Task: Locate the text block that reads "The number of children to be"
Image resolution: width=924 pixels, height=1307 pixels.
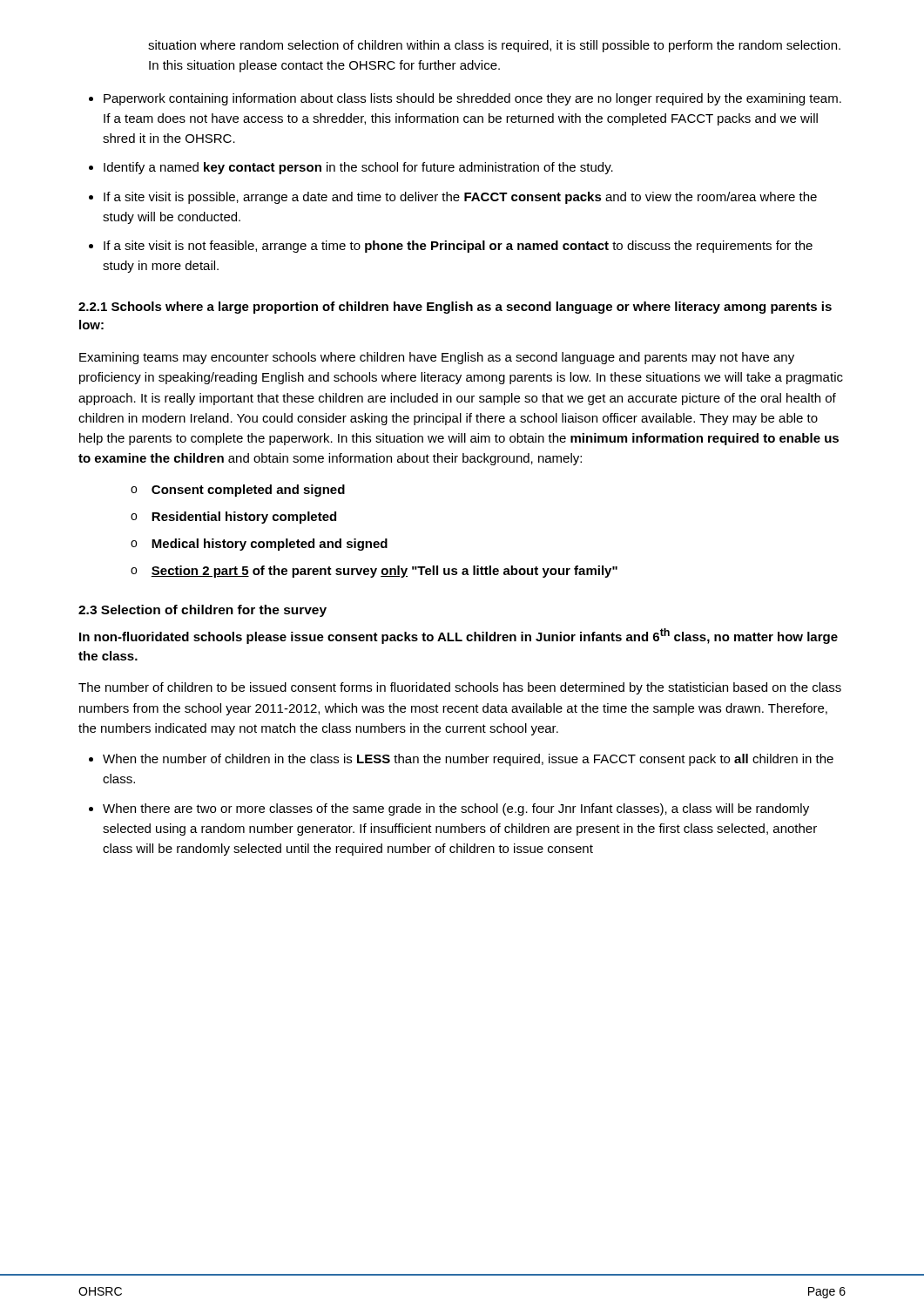Action: [x=460, y=708]
